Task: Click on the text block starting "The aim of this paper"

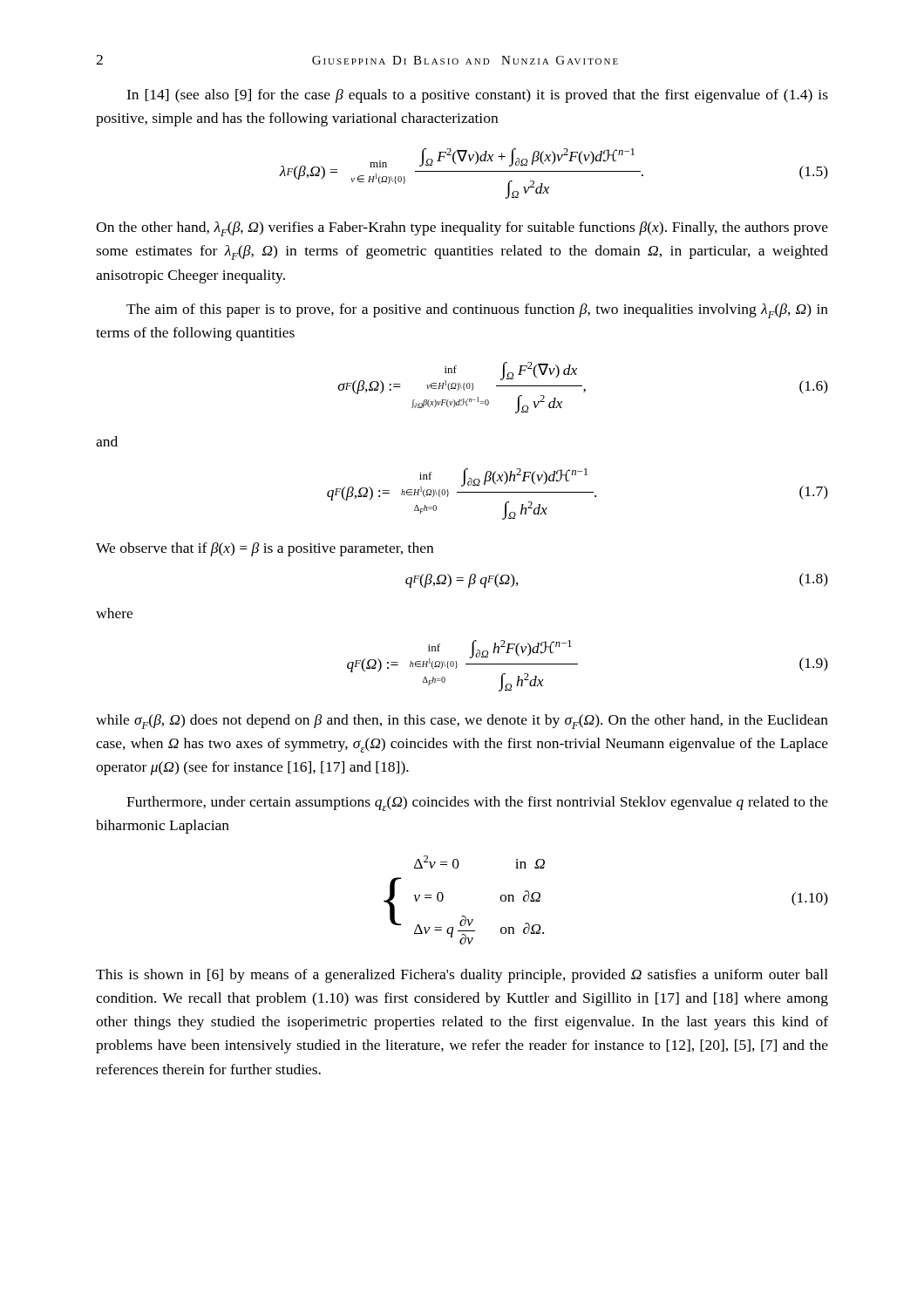Action: pos(462,321)
